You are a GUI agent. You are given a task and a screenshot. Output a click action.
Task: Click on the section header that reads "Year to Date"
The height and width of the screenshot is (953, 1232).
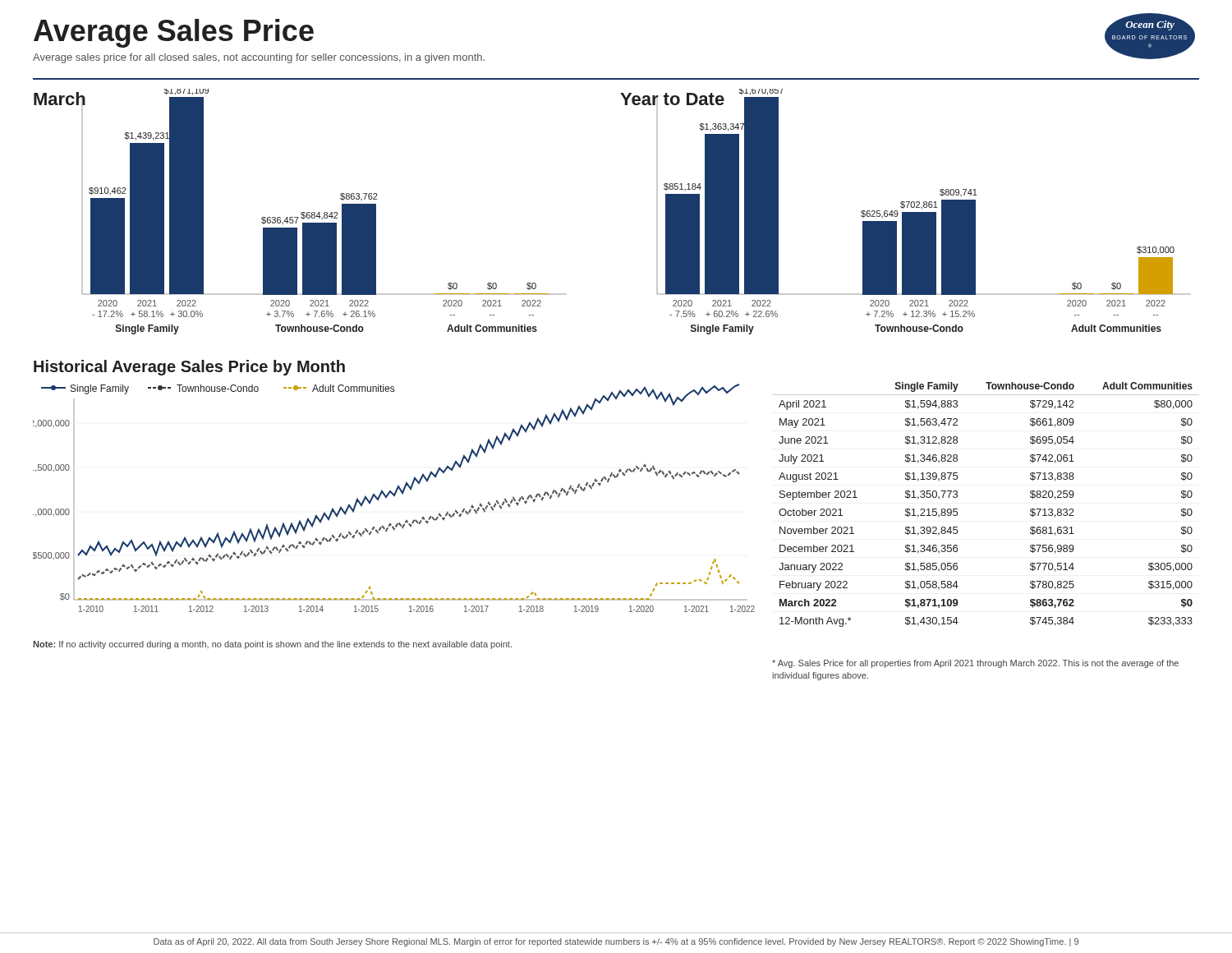click(672, 99)
